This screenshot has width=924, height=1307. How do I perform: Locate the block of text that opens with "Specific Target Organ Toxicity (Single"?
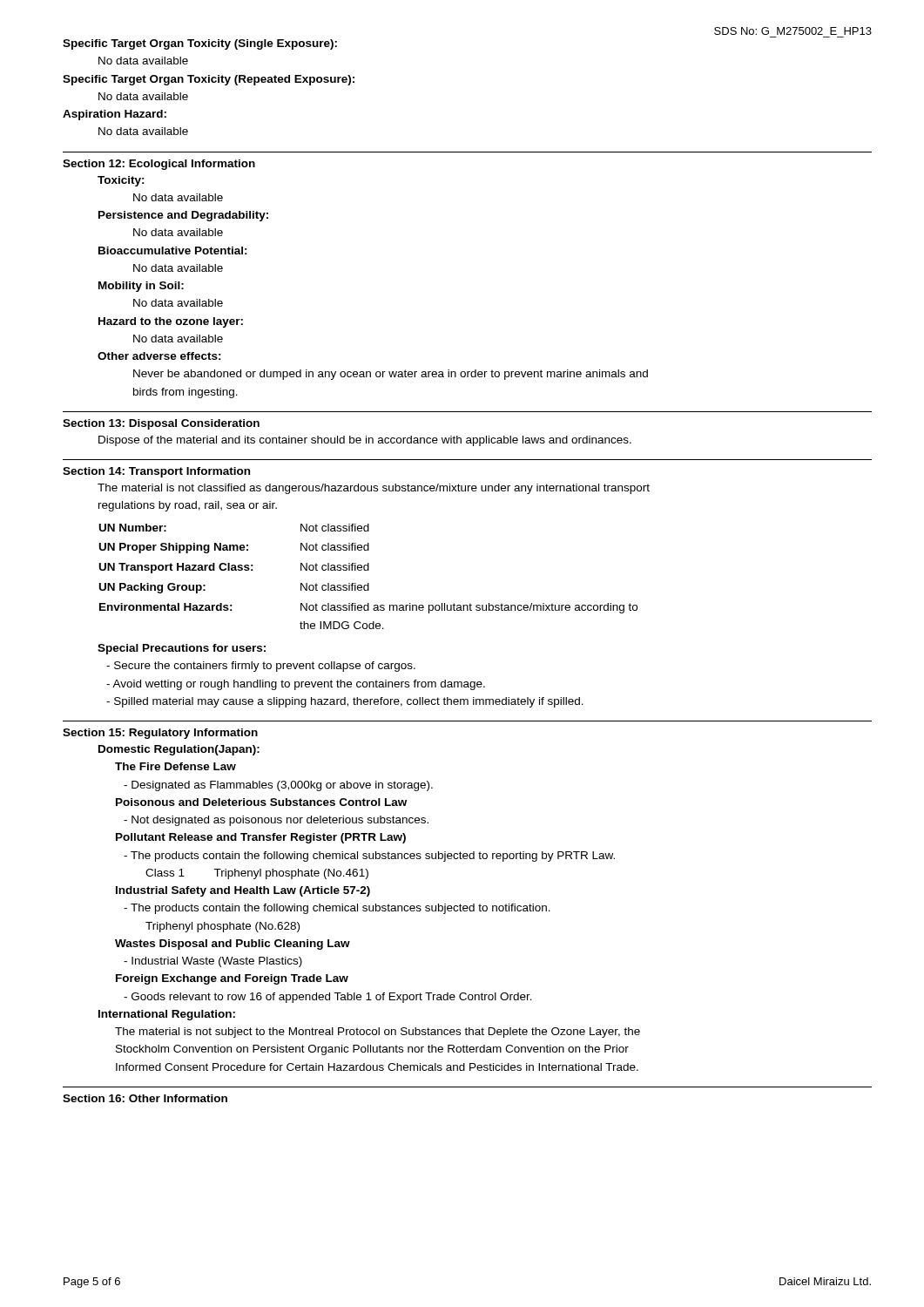pyautogui.click(x=200, y=44)
